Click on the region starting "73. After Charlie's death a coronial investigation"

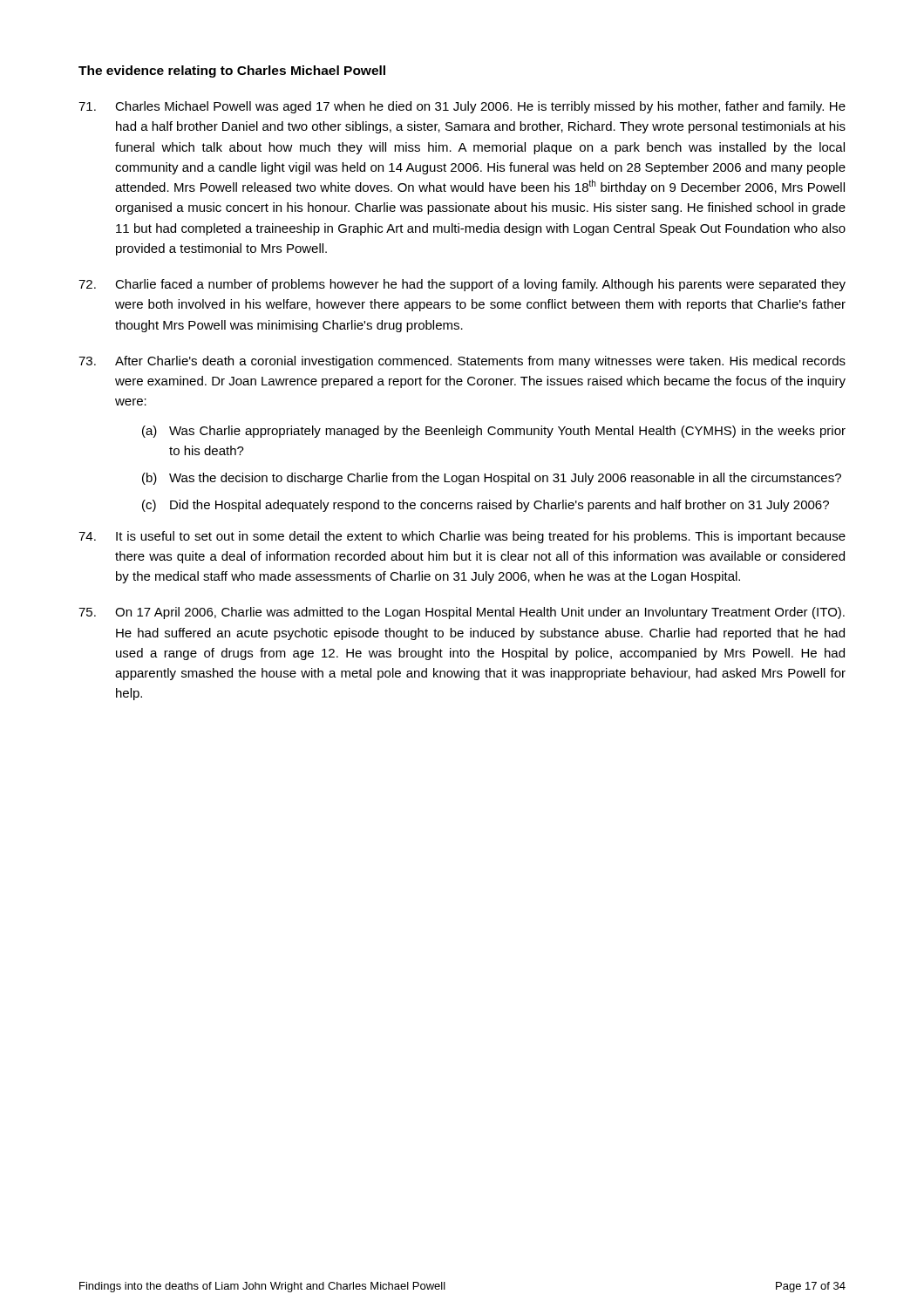462,436
